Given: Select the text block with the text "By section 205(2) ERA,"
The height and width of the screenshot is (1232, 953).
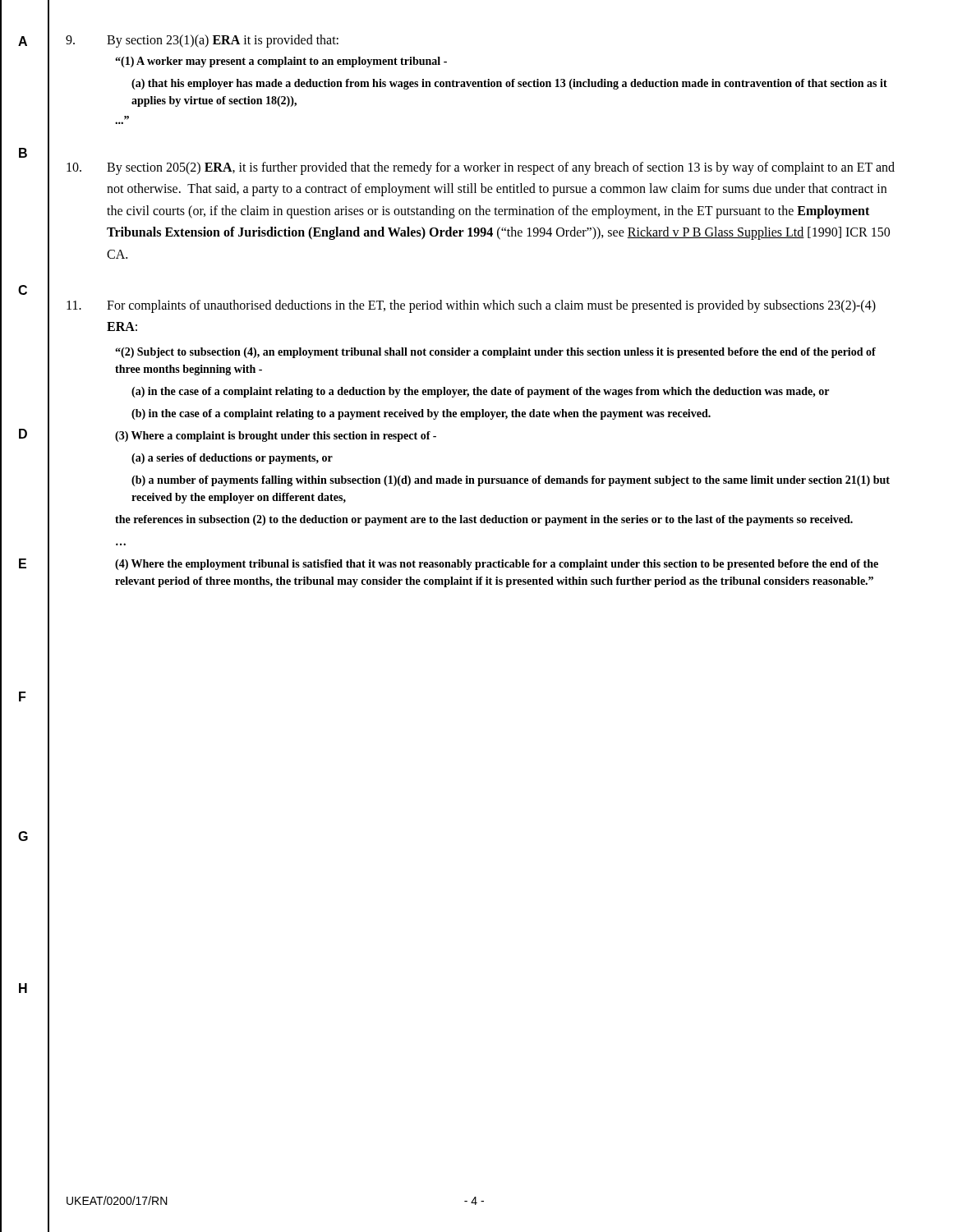Looking at the screenshot, I should [483, 211].
